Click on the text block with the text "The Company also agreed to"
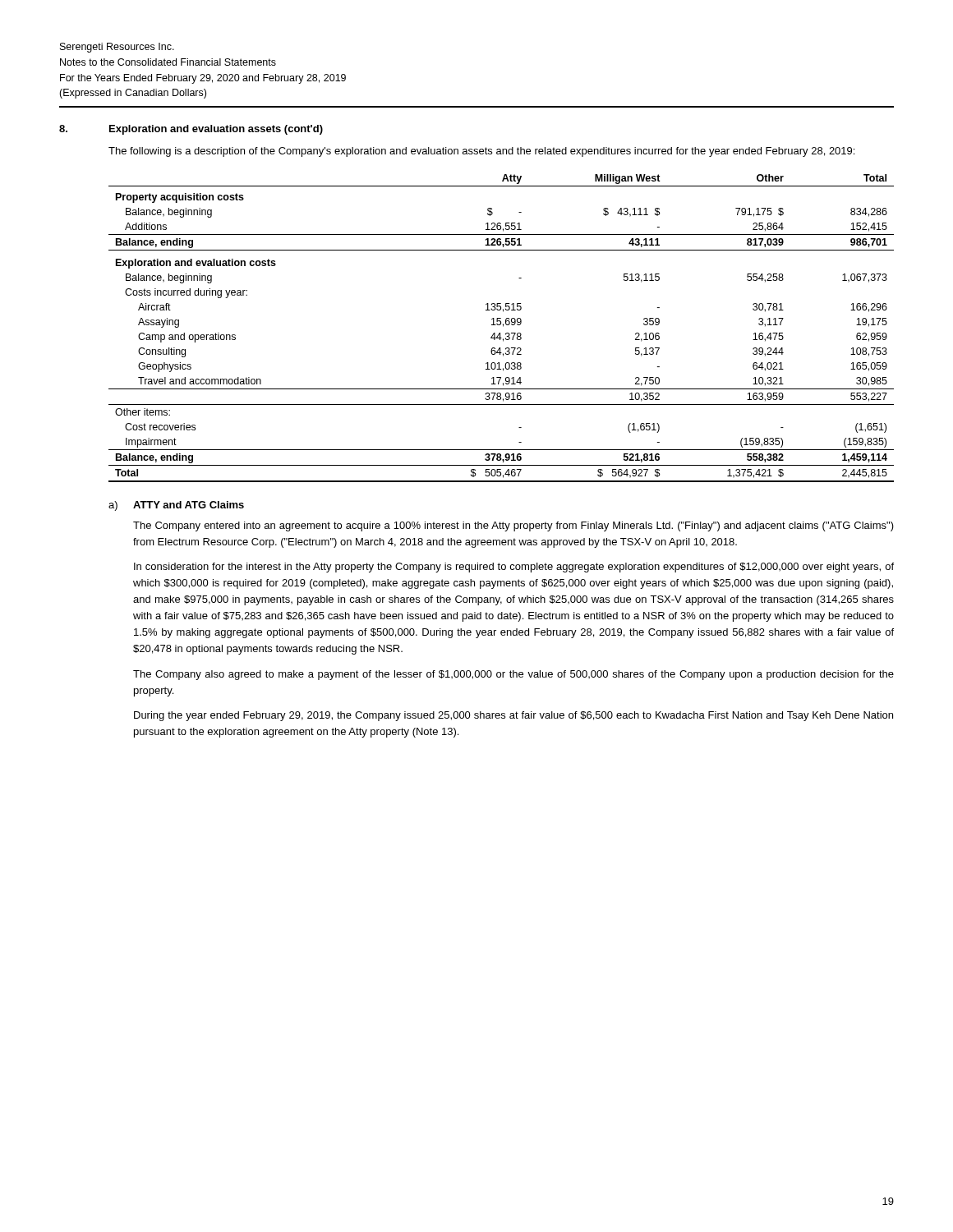Screen dimensions: 1232x953 coord(513,682)
